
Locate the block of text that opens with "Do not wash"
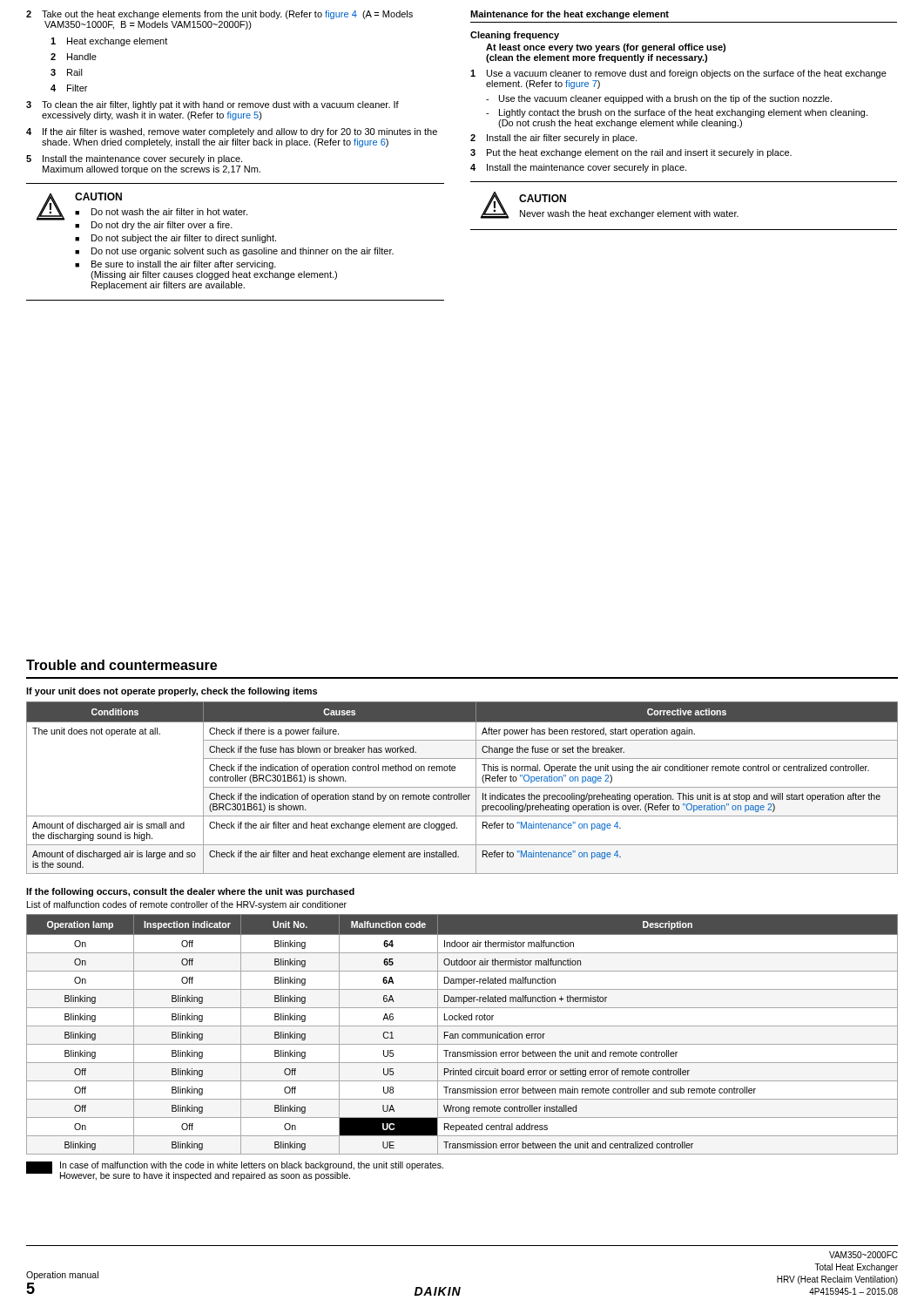[x=169, y=212]
